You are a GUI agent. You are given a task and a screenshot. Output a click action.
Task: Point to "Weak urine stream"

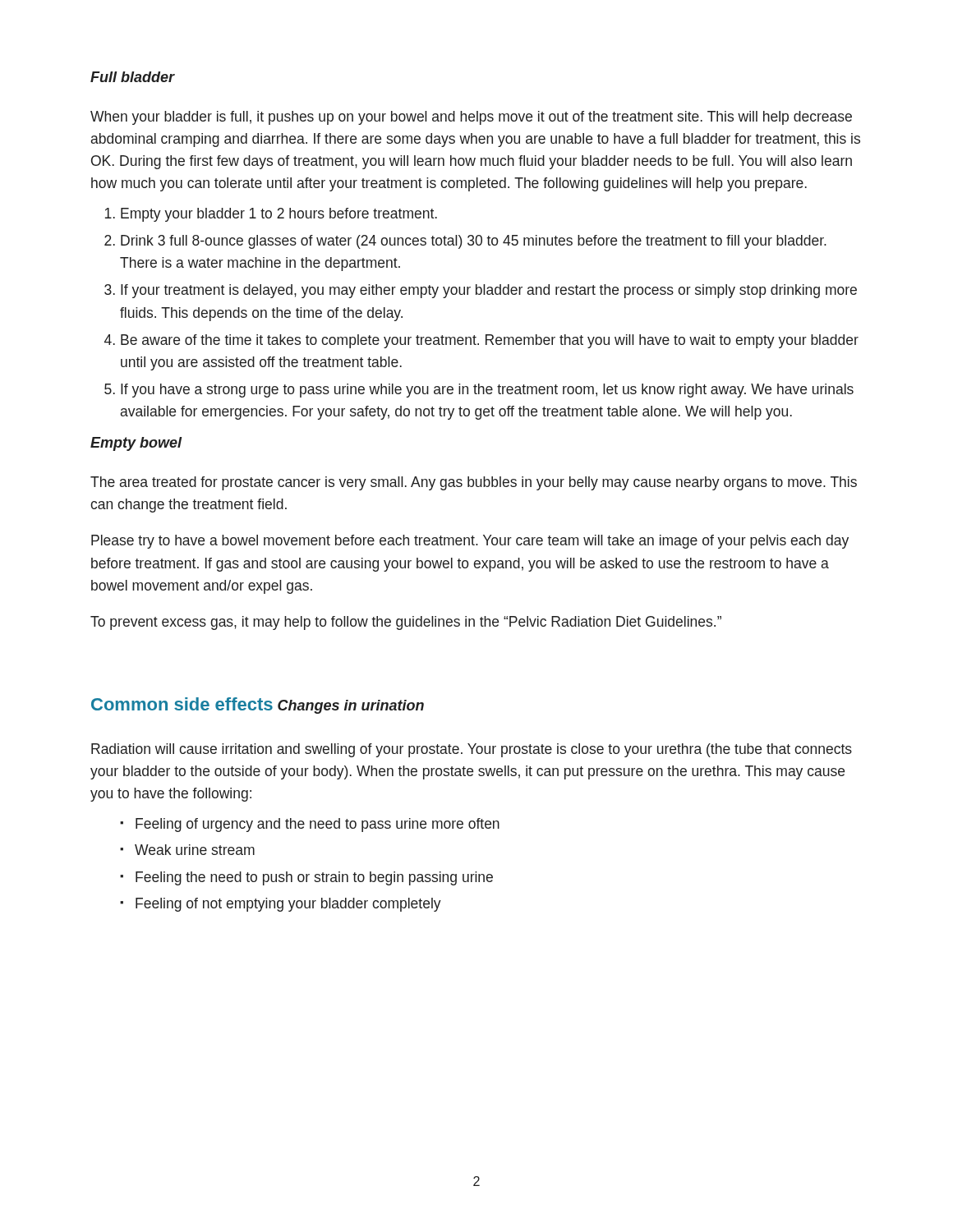click(x=187, y=850)
